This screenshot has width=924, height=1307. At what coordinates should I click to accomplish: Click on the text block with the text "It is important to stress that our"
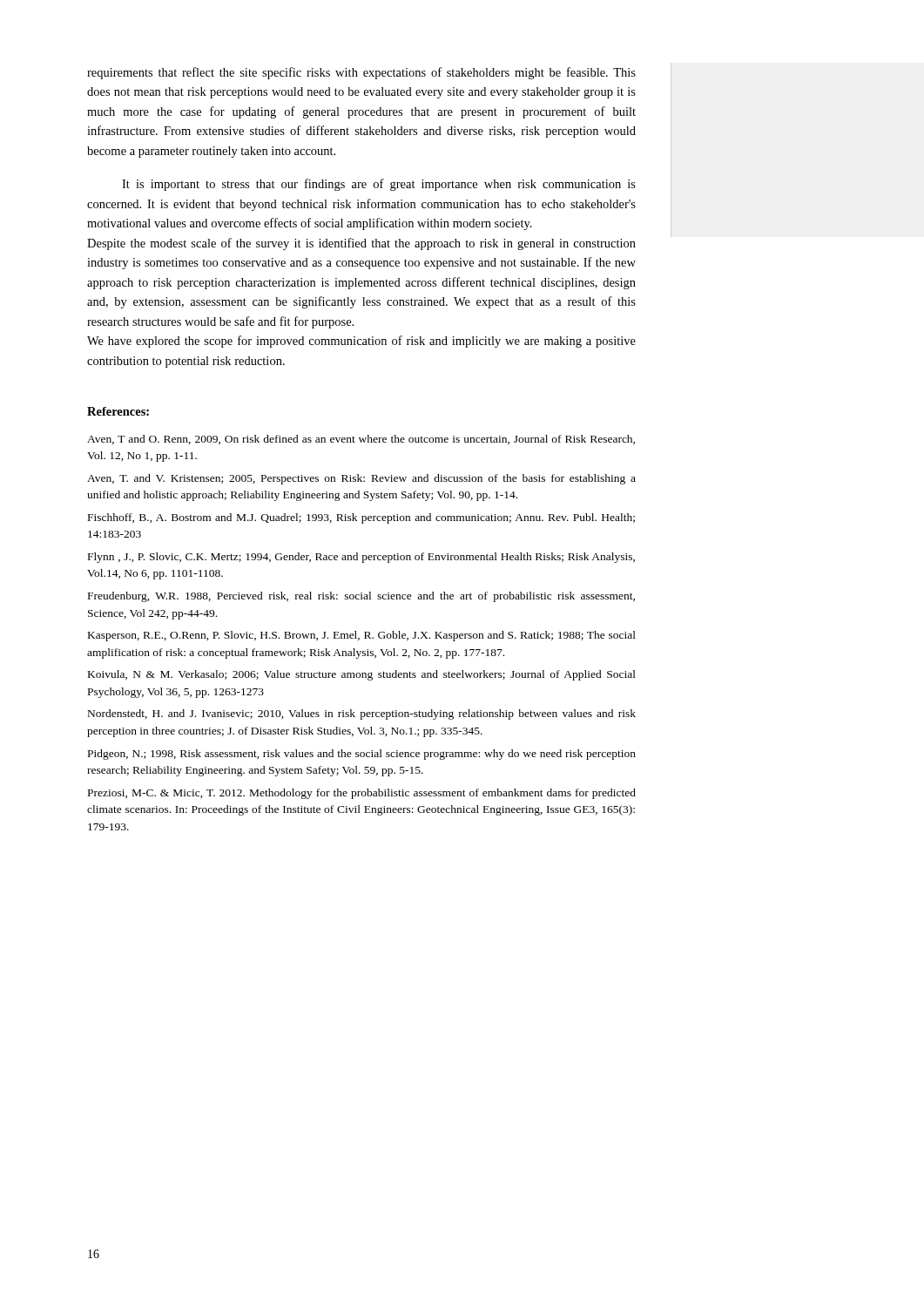click(361, 204)
